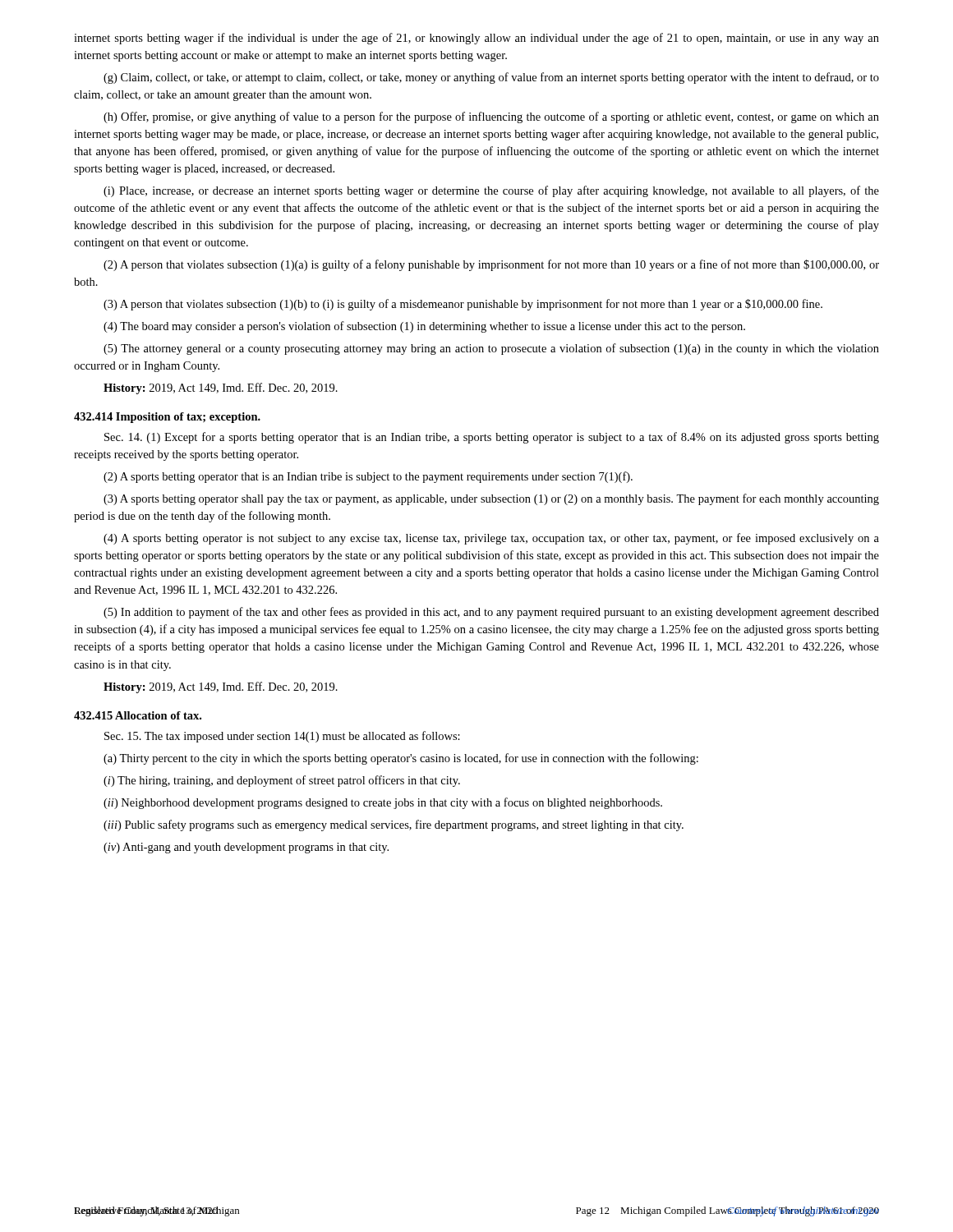The image size is (953, 1232).
Task: Click the passage that begins "(ii) Neighborhood development programs designed"
Action: [476, 803]
